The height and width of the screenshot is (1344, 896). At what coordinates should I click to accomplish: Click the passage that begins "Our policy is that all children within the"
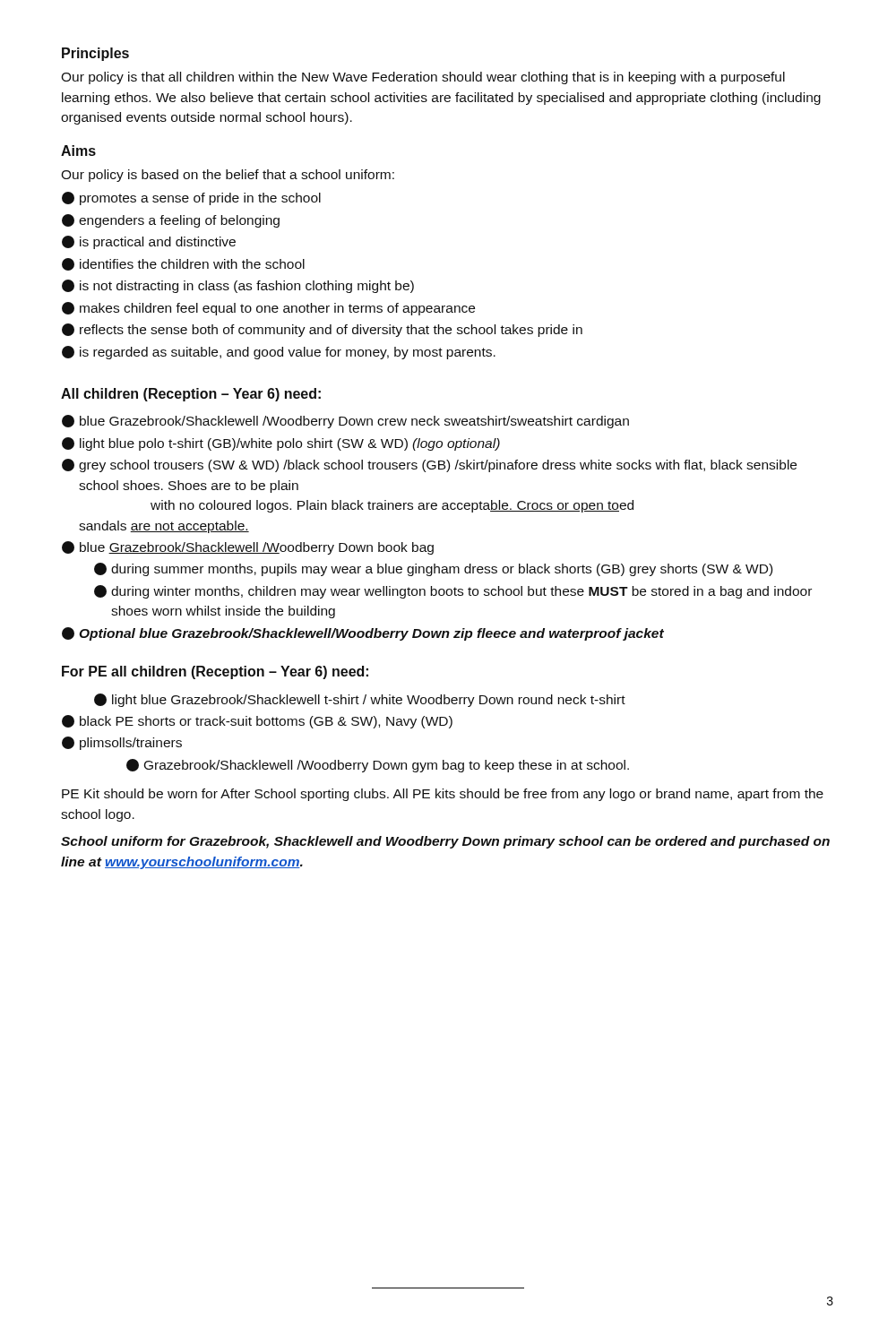pos(441,97)
